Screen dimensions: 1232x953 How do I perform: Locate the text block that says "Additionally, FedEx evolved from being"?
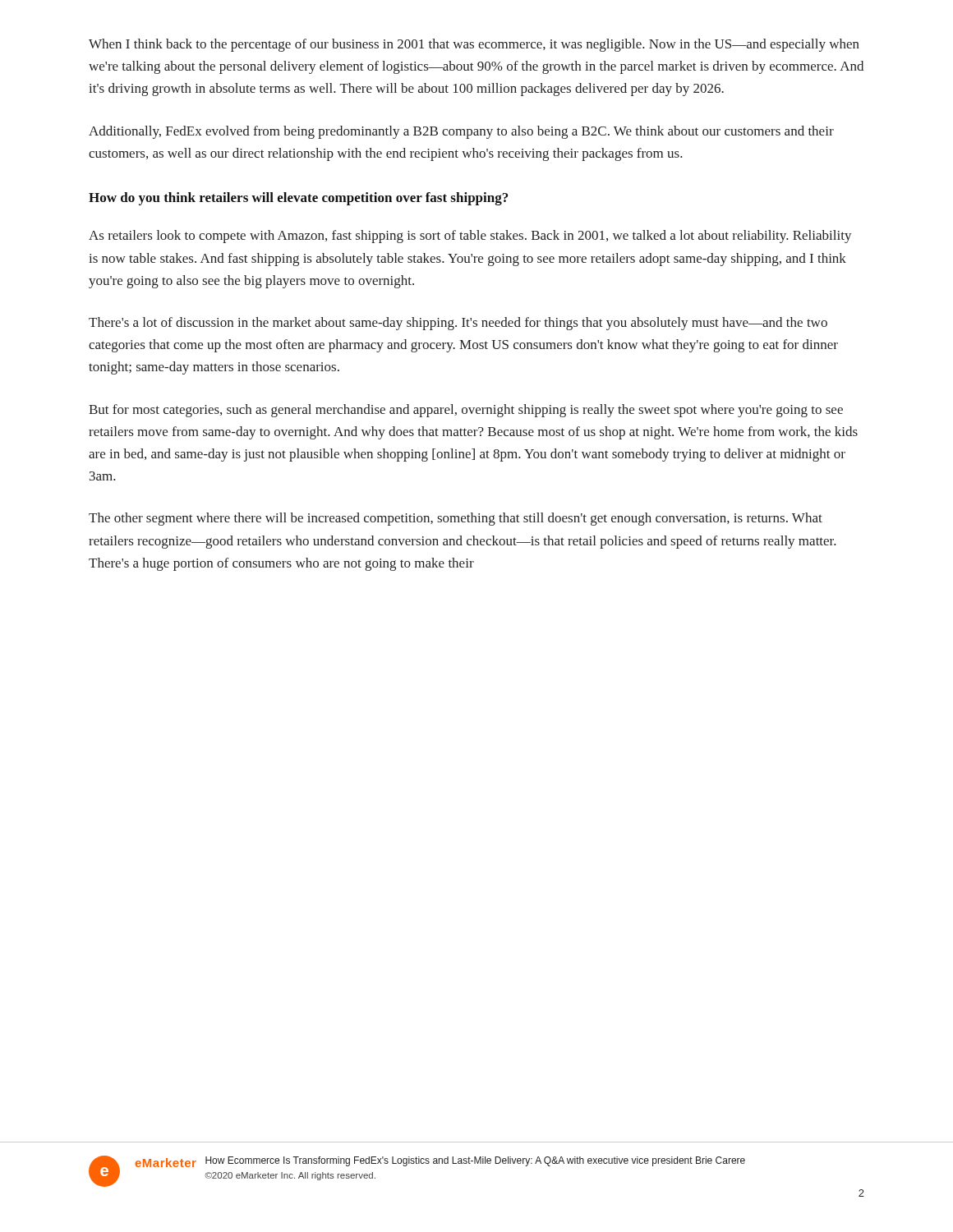point(461,142)
